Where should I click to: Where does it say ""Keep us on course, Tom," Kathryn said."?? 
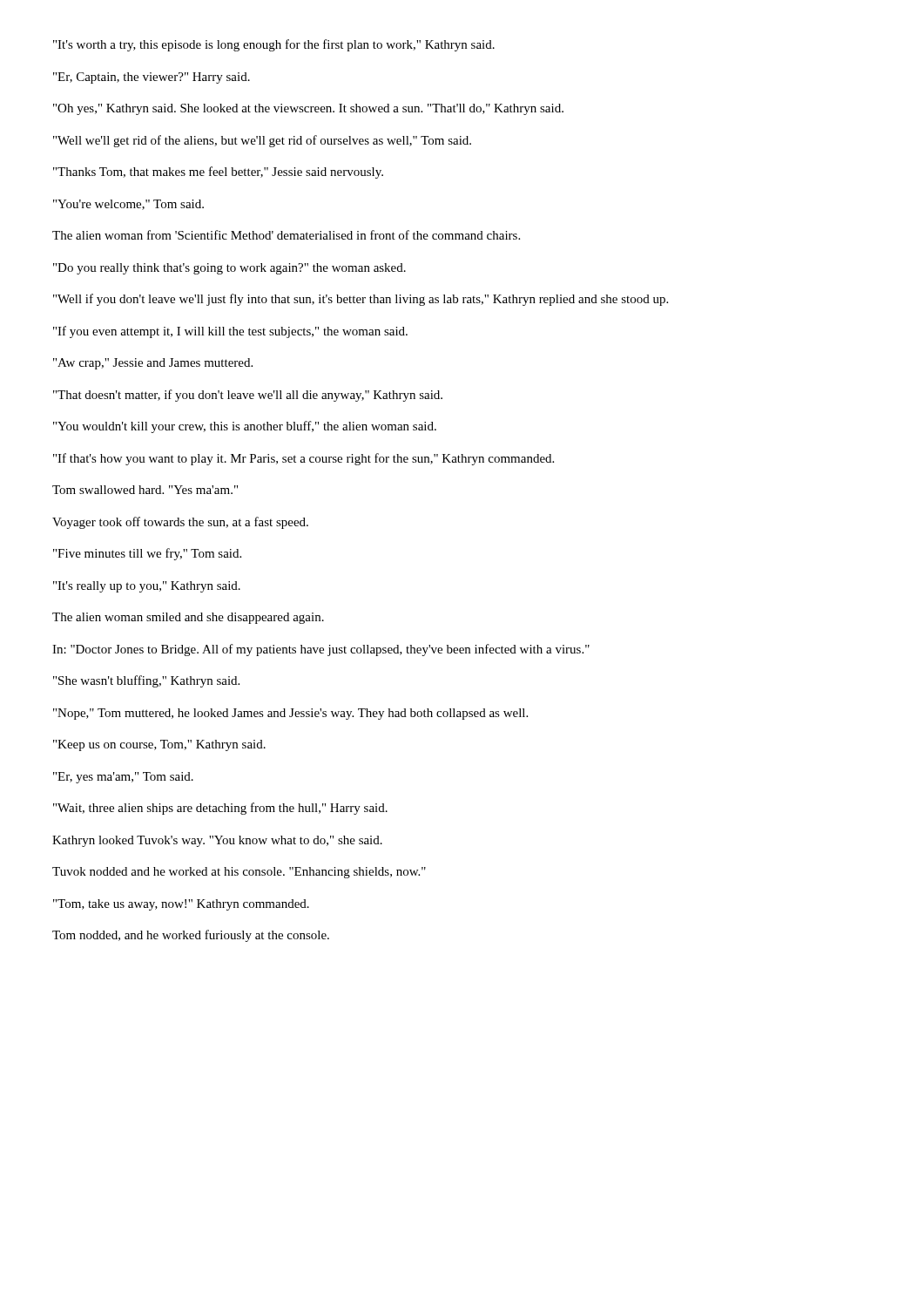click(159, 744)
